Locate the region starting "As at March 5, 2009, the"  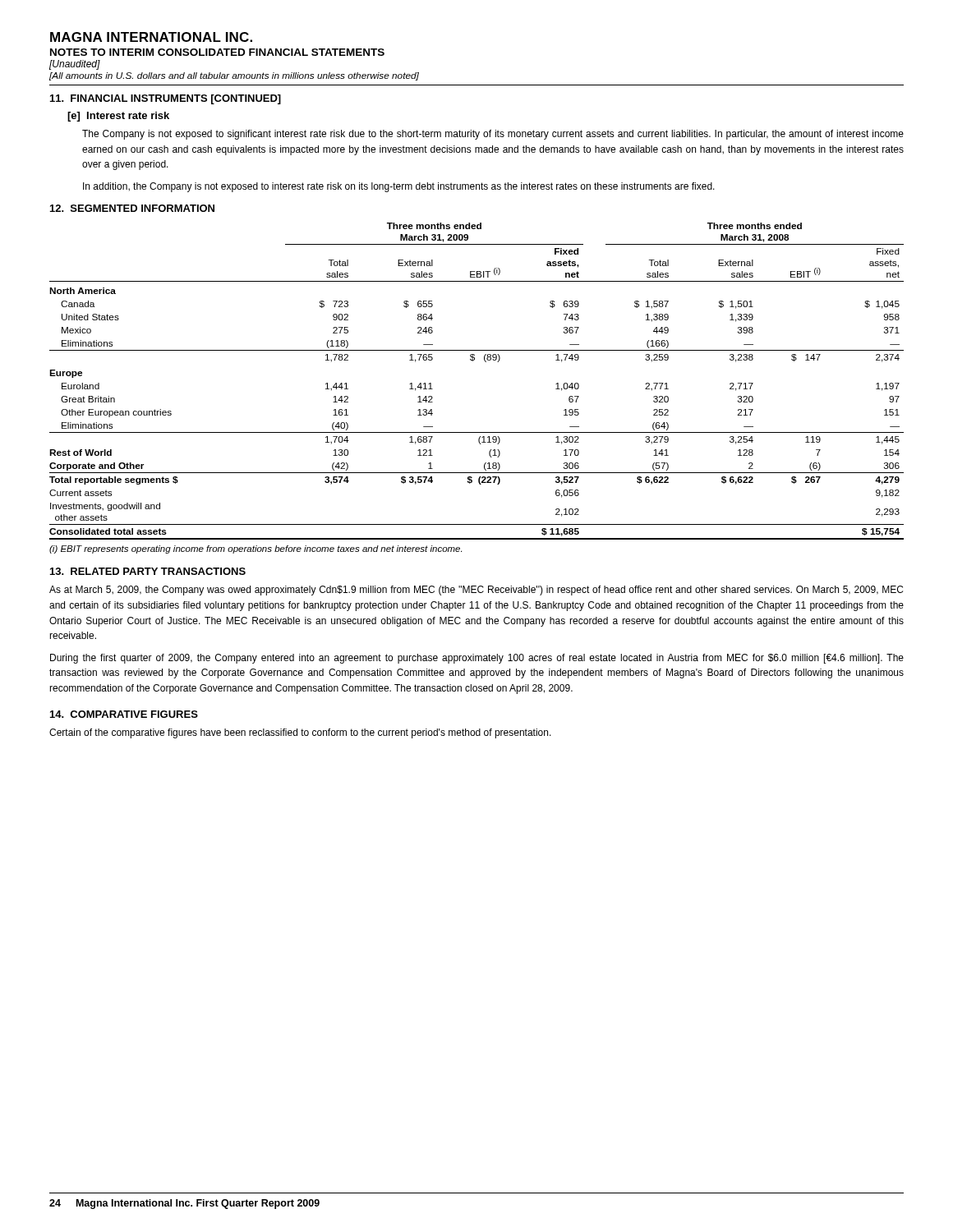click(x=476, y=613)
